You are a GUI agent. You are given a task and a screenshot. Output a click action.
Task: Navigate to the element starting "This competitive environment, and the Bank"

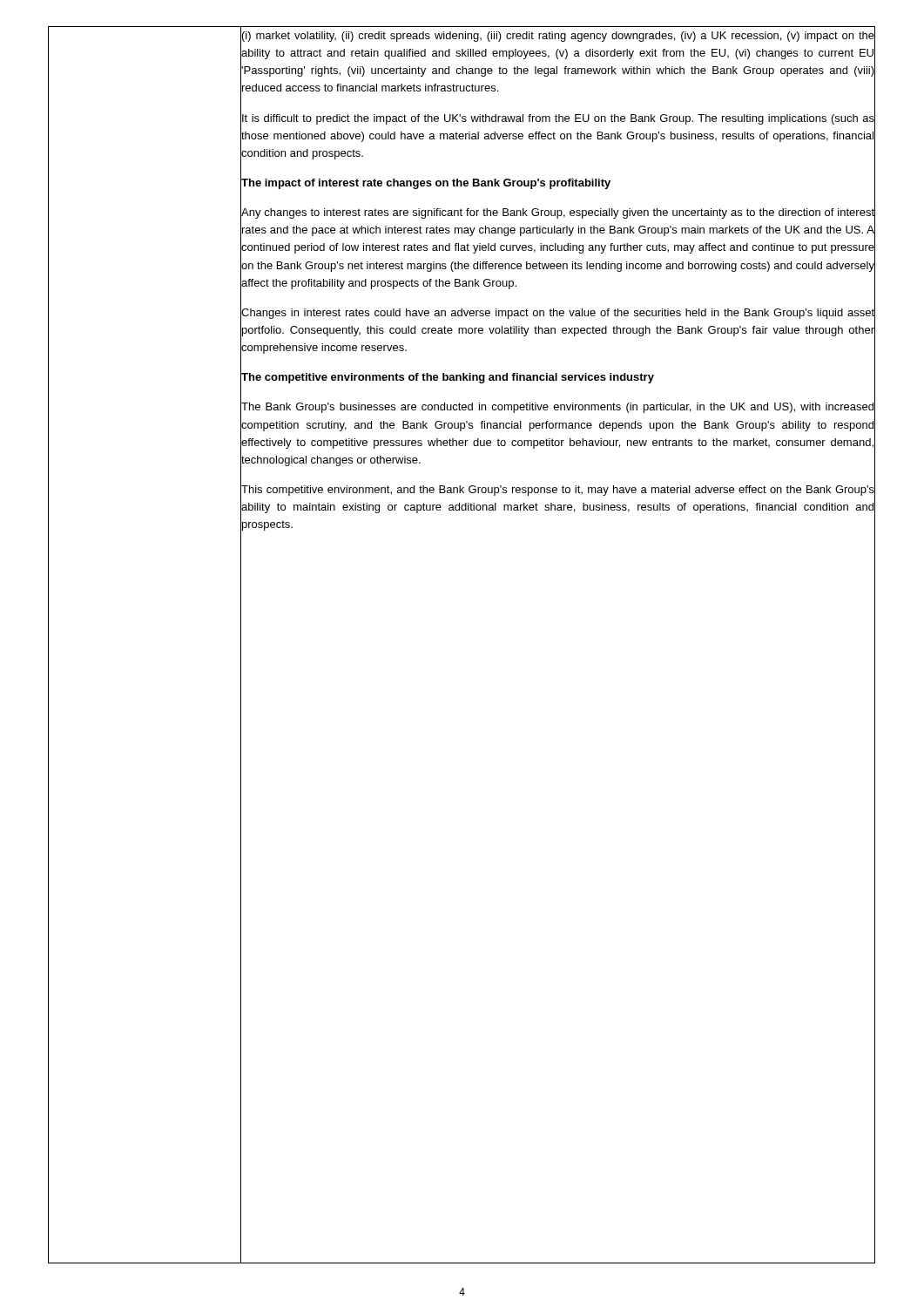pos(558,507)
